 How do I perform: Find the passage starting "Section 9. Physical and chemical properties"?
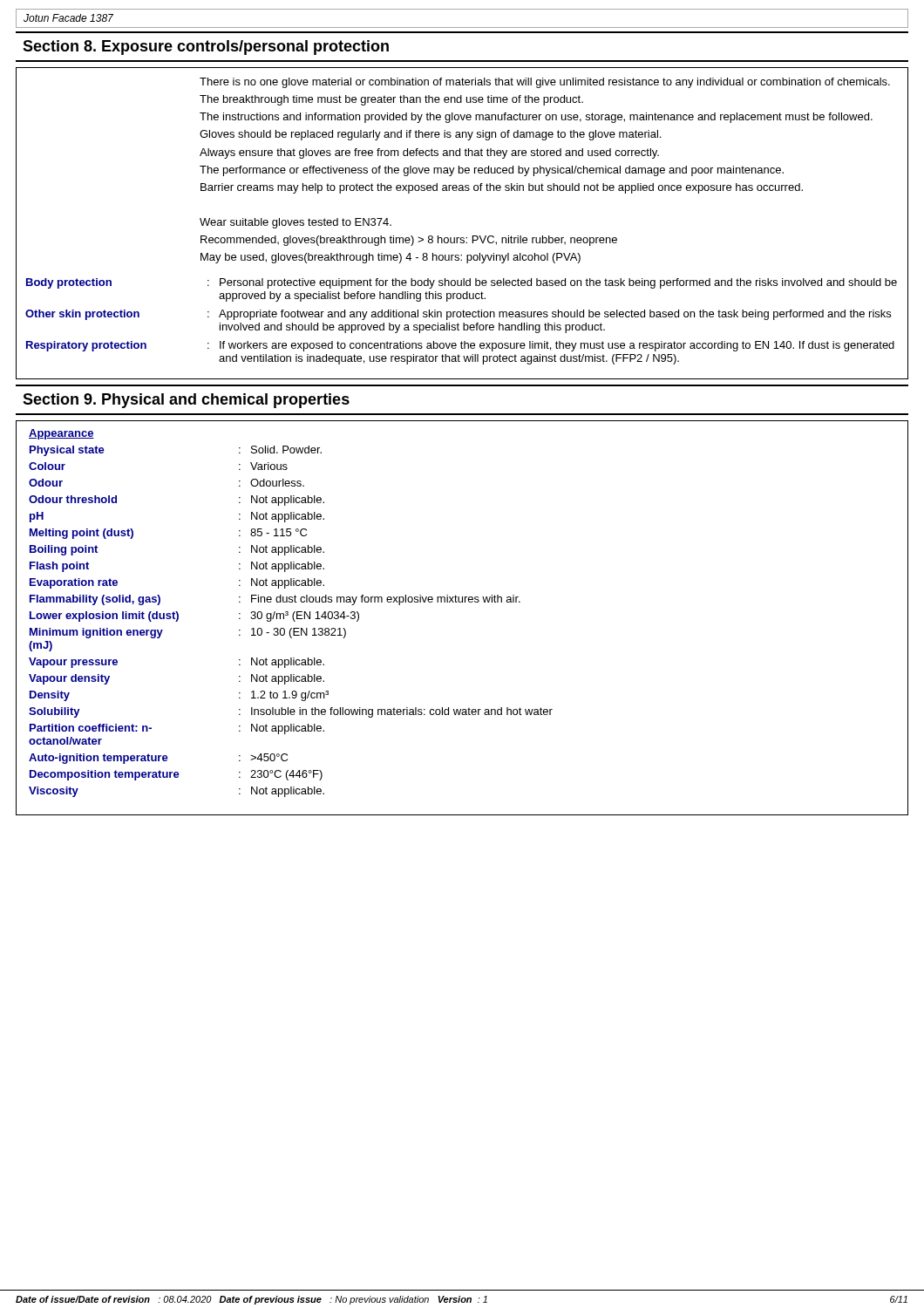(186, 401)
